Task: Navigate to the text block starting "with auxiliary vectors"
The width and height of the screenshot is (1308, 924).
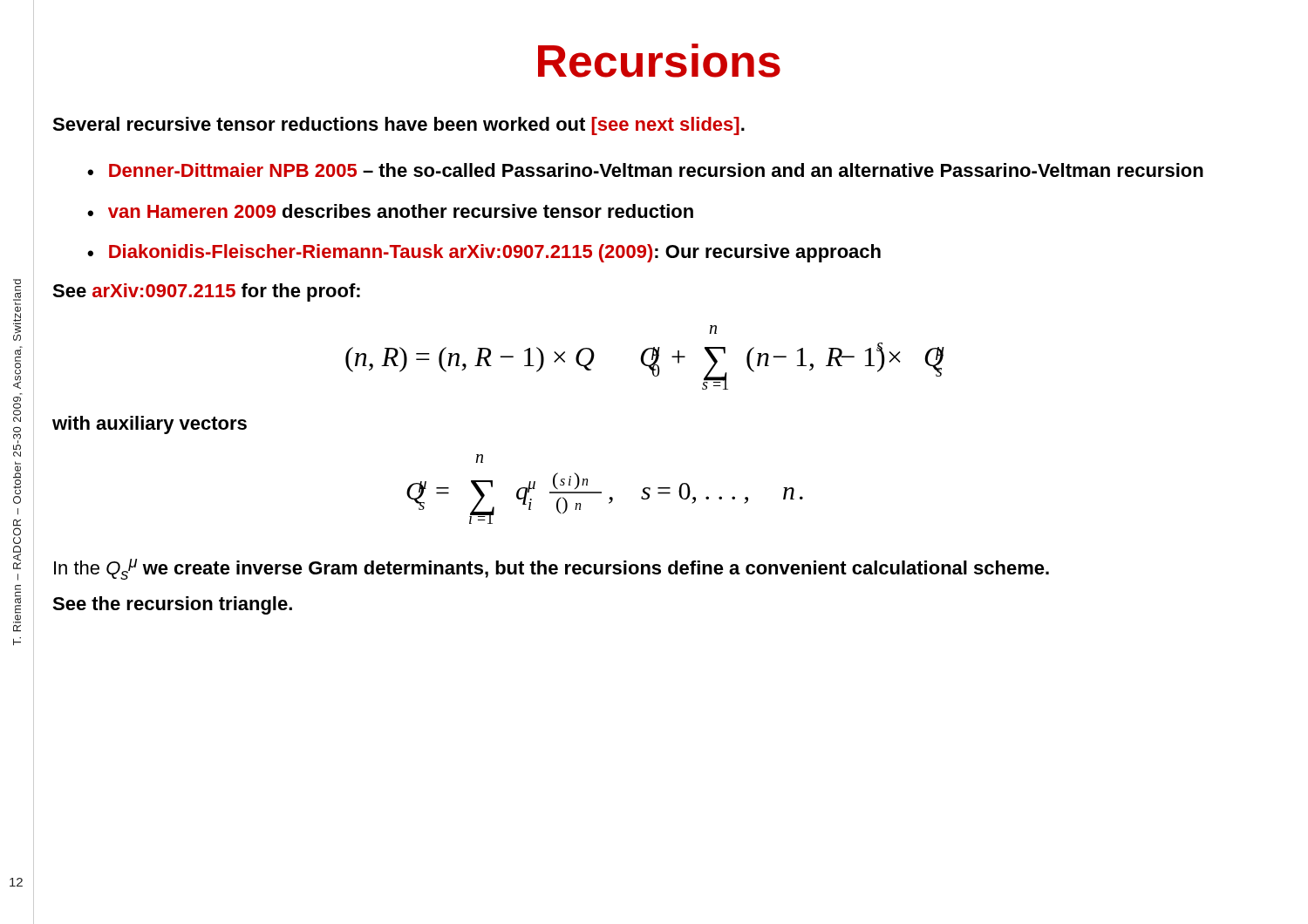Action: [150, 423]
